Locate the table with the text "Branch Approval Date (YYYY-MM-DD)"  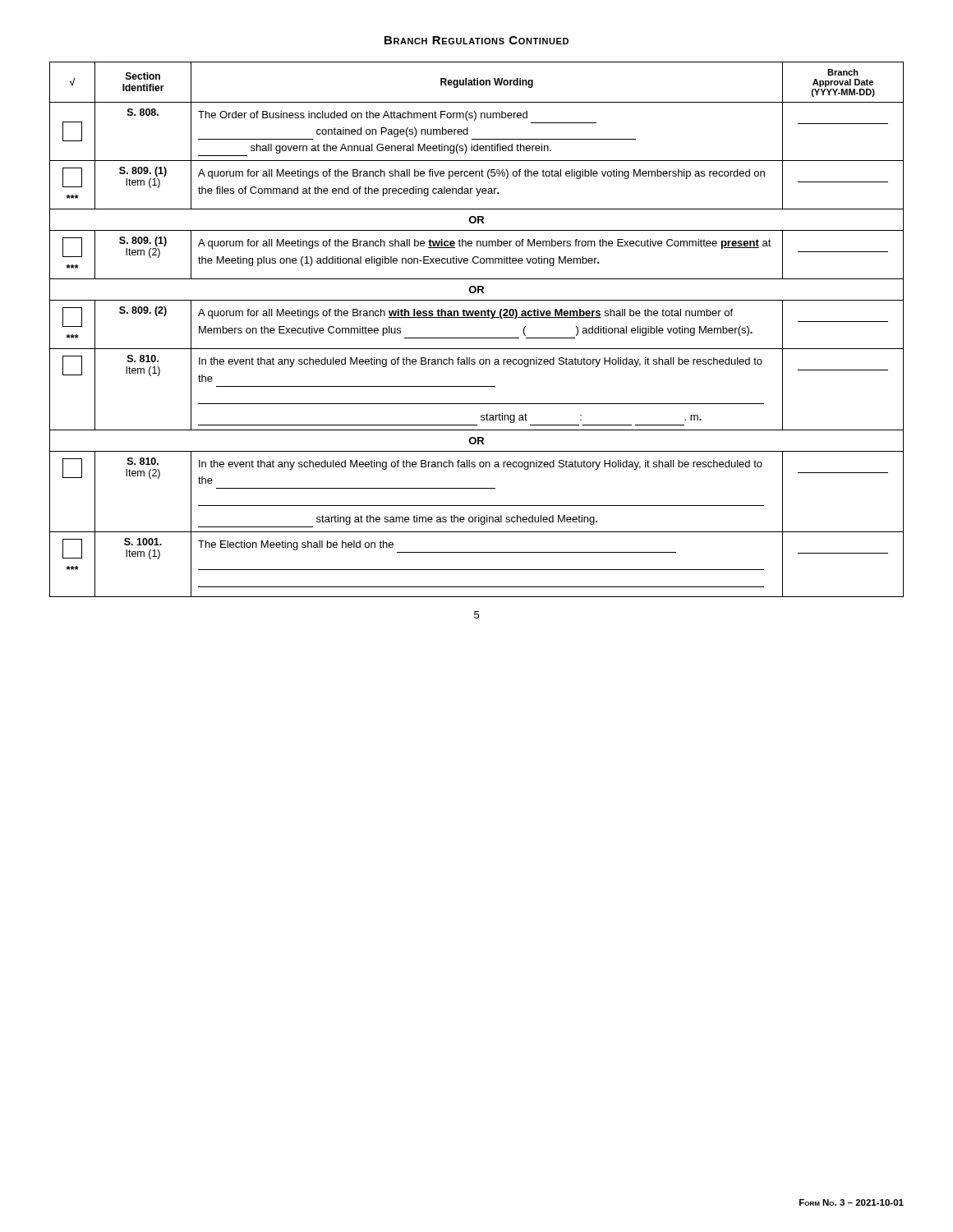(476, 329)
